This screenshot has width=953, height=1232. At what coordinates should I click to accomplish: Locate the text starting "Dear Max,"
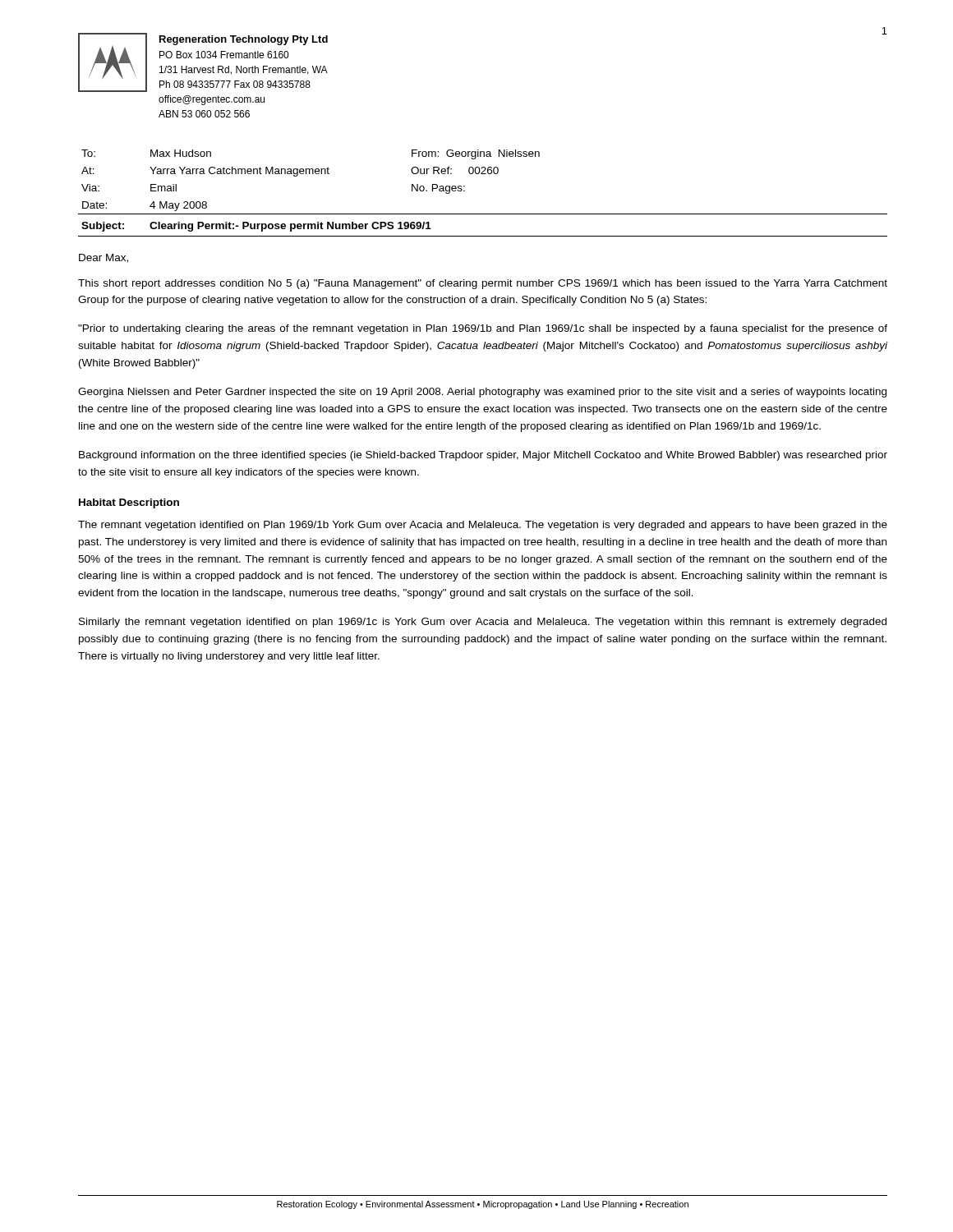pyautogui.click(x=104, y=257)
